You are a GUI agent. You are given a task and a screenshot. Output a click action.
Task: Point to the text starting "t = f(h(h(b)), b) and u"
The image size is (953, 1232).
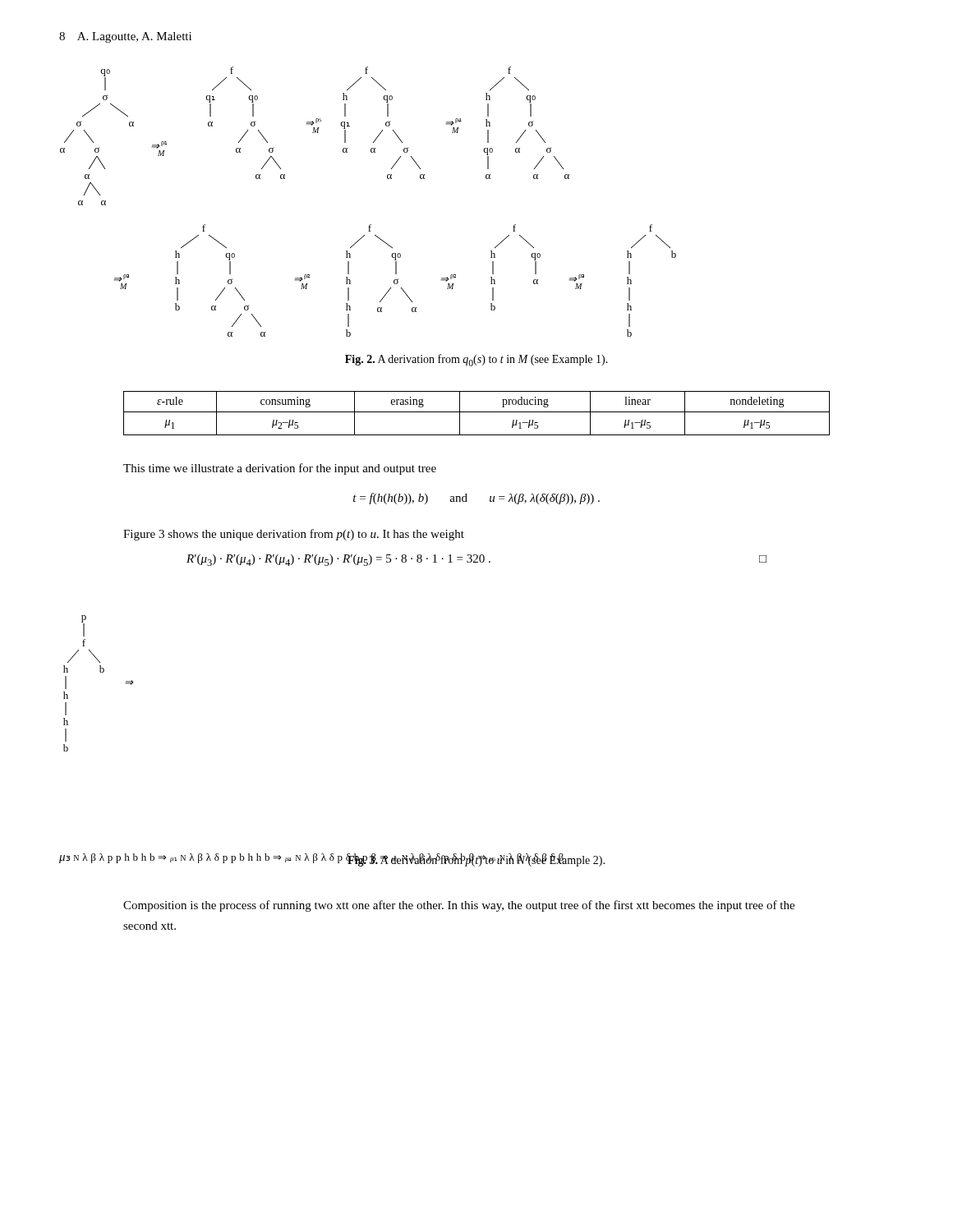(476, 498)
